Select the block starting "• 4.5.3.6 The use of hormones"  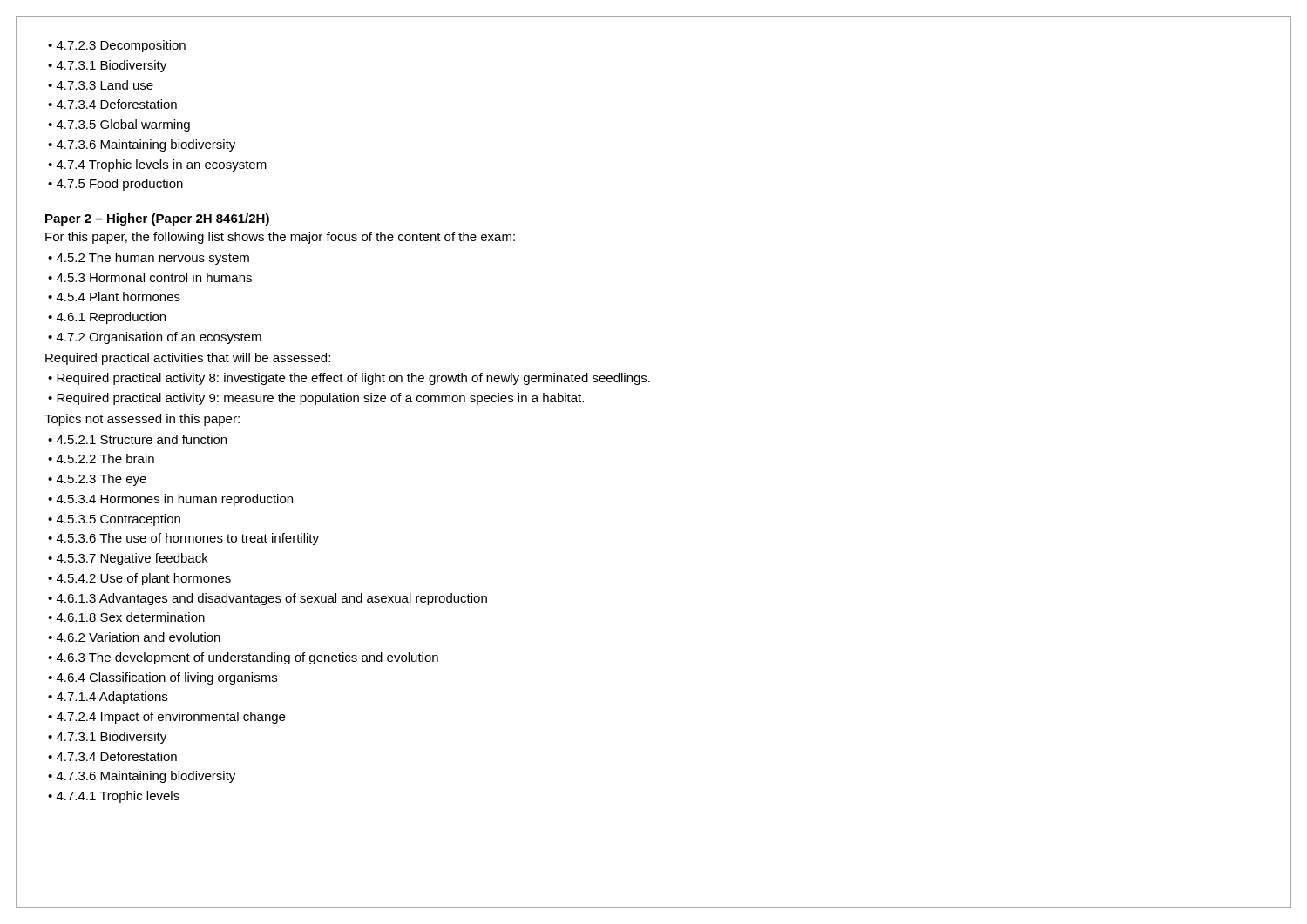(x=183, y=538)
